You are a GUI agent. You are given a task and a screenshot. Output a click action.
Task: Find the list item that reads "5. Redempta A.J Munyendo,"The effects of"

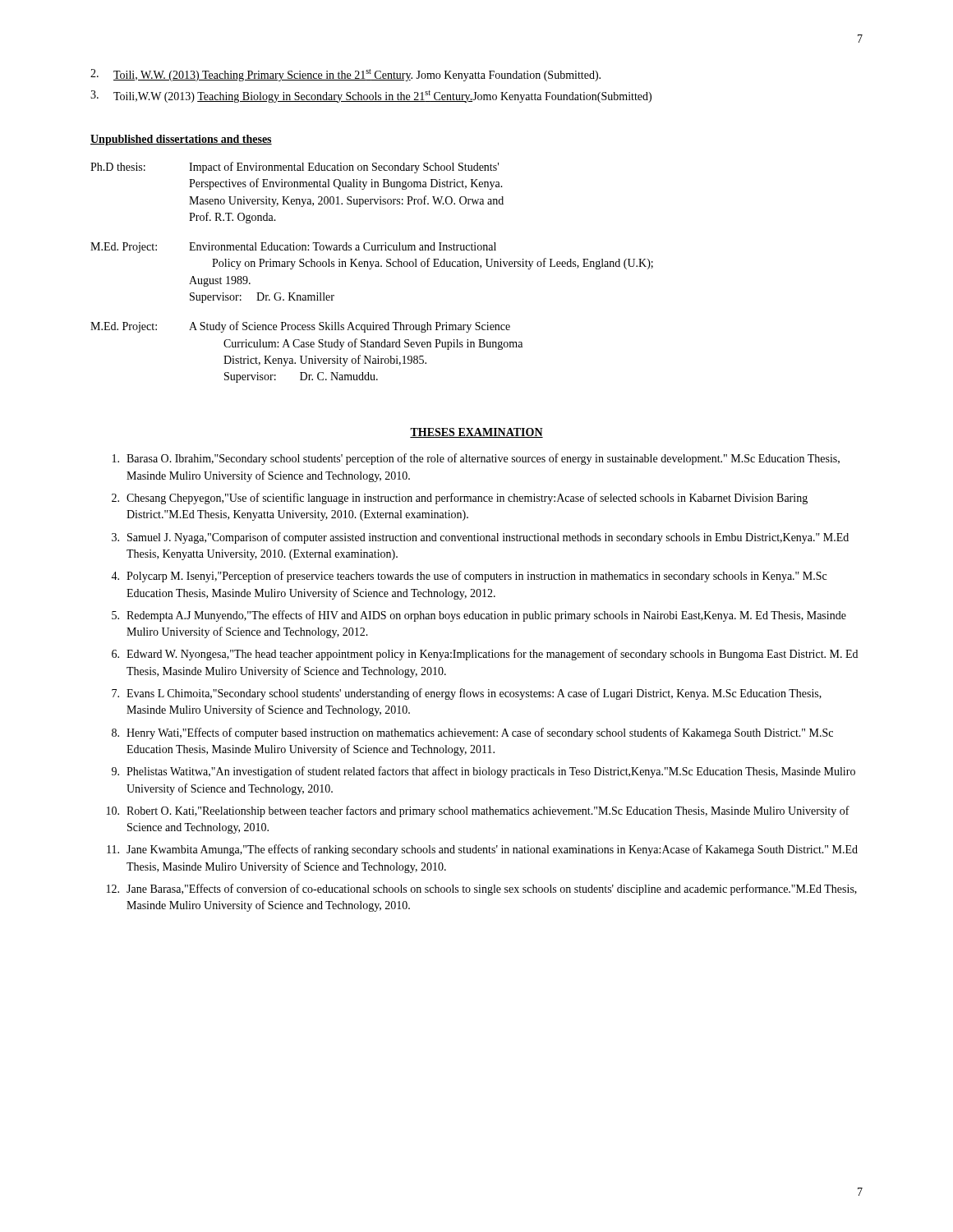click(x=476, y=624)
